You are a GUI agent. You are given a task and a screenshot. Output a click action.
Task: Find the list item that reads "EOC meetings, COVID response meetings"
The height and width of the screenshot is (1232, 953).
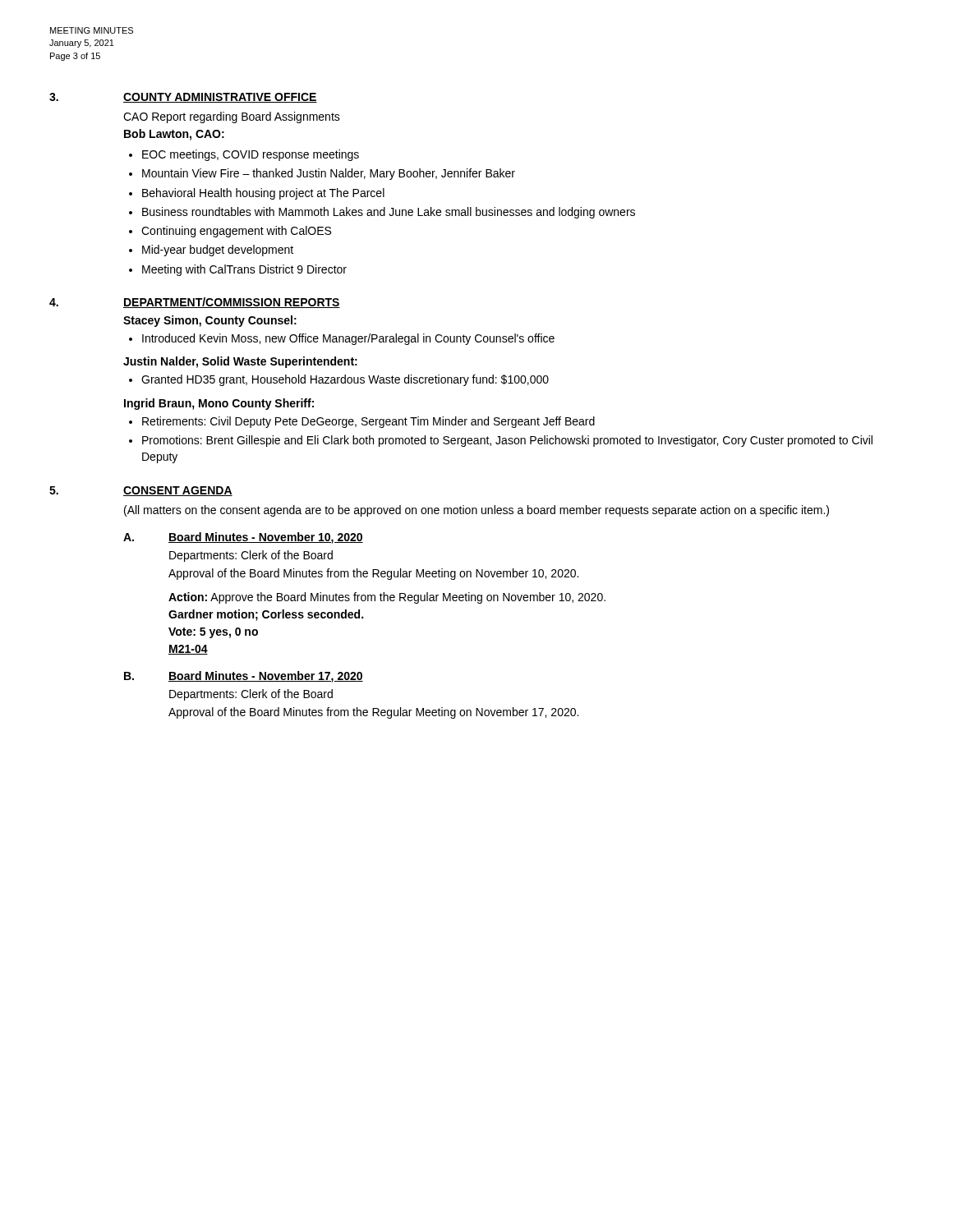pyautogui.click(x=250, y=154)
